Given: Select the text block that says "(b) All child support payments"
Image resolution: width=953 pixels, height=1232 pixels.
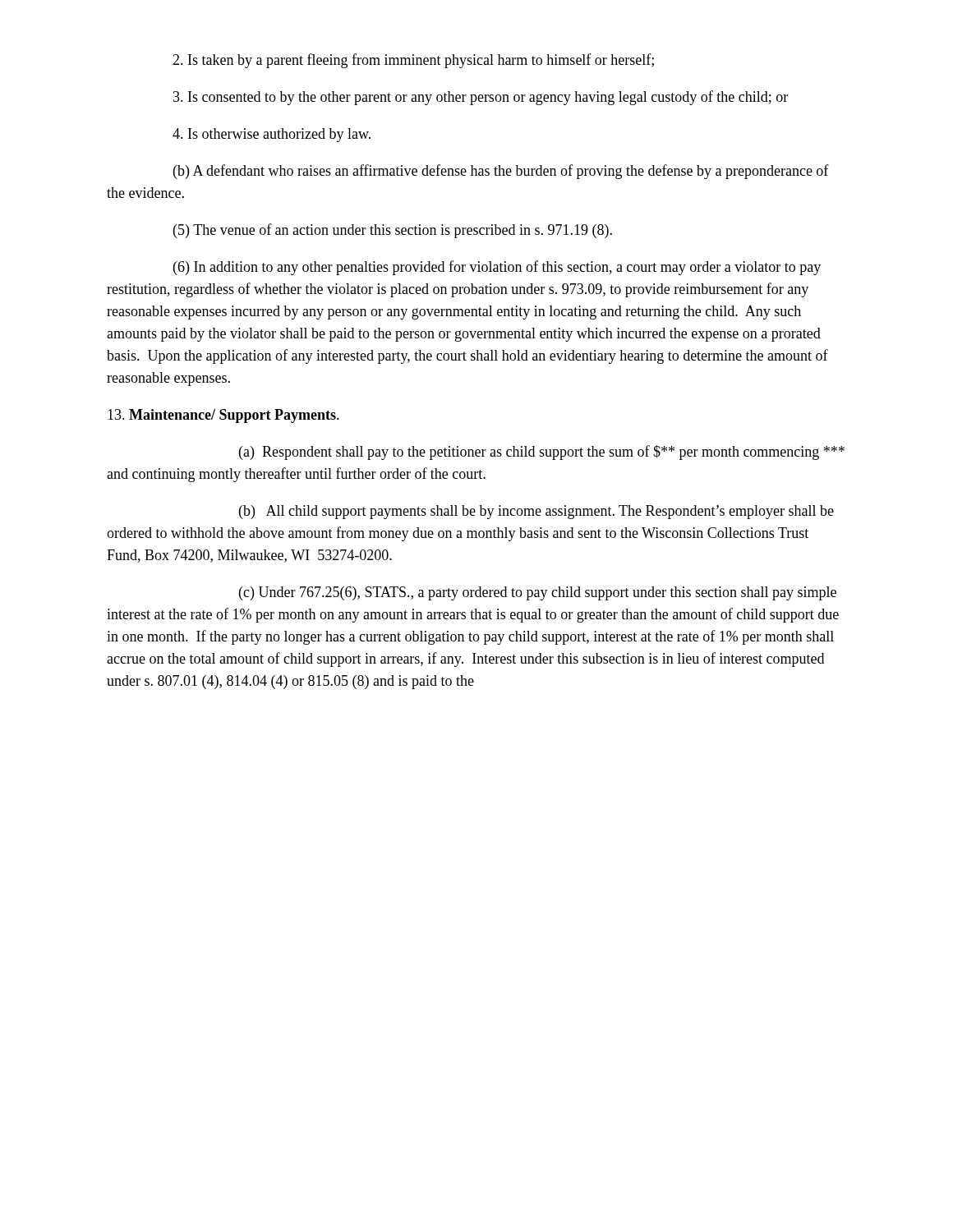Looking at the screenshot, I should pos(470,533).
